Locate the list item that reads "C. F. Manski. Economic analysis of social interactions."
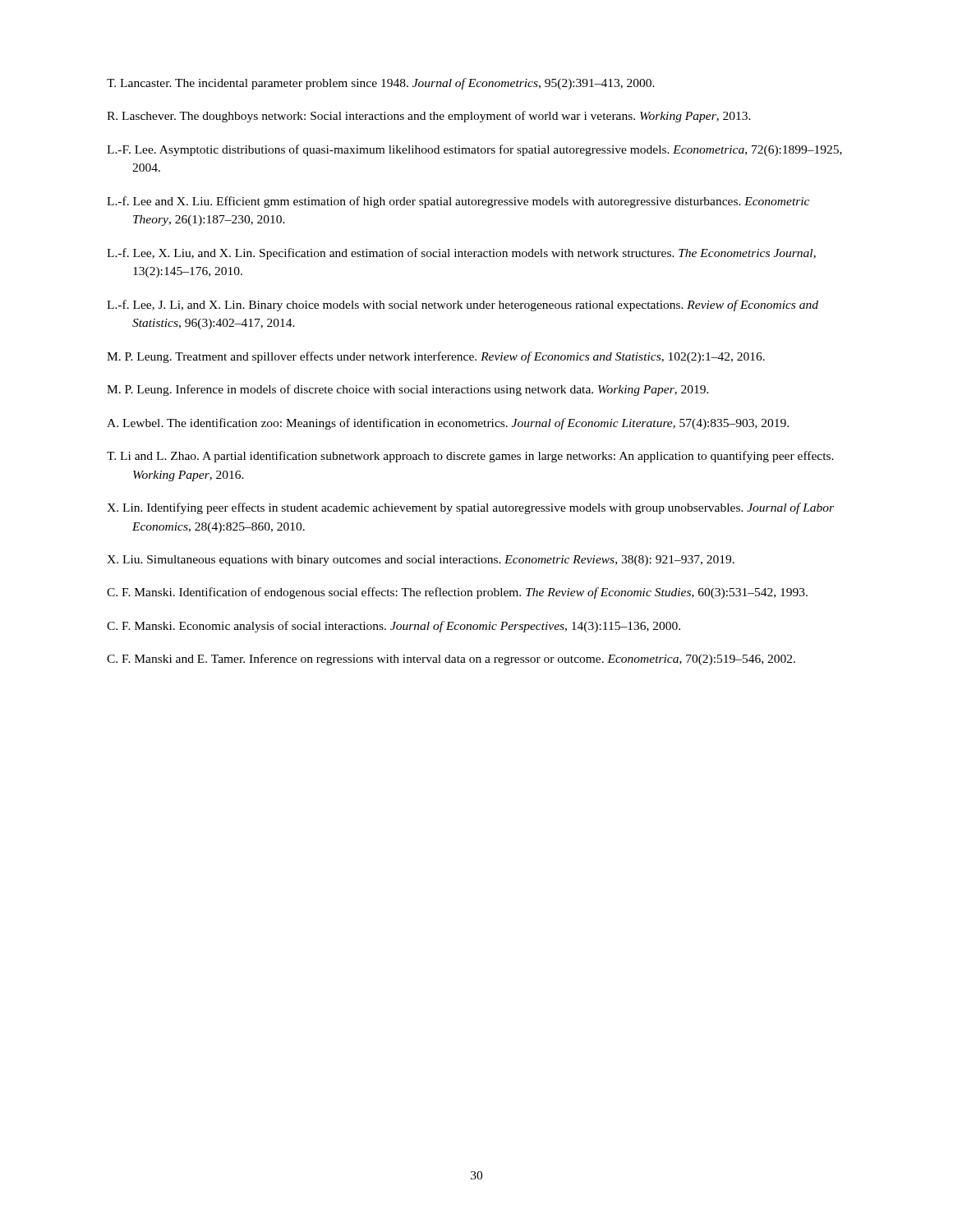The width and height of the screenshot is (953, 1232). (x=476, y=626)
